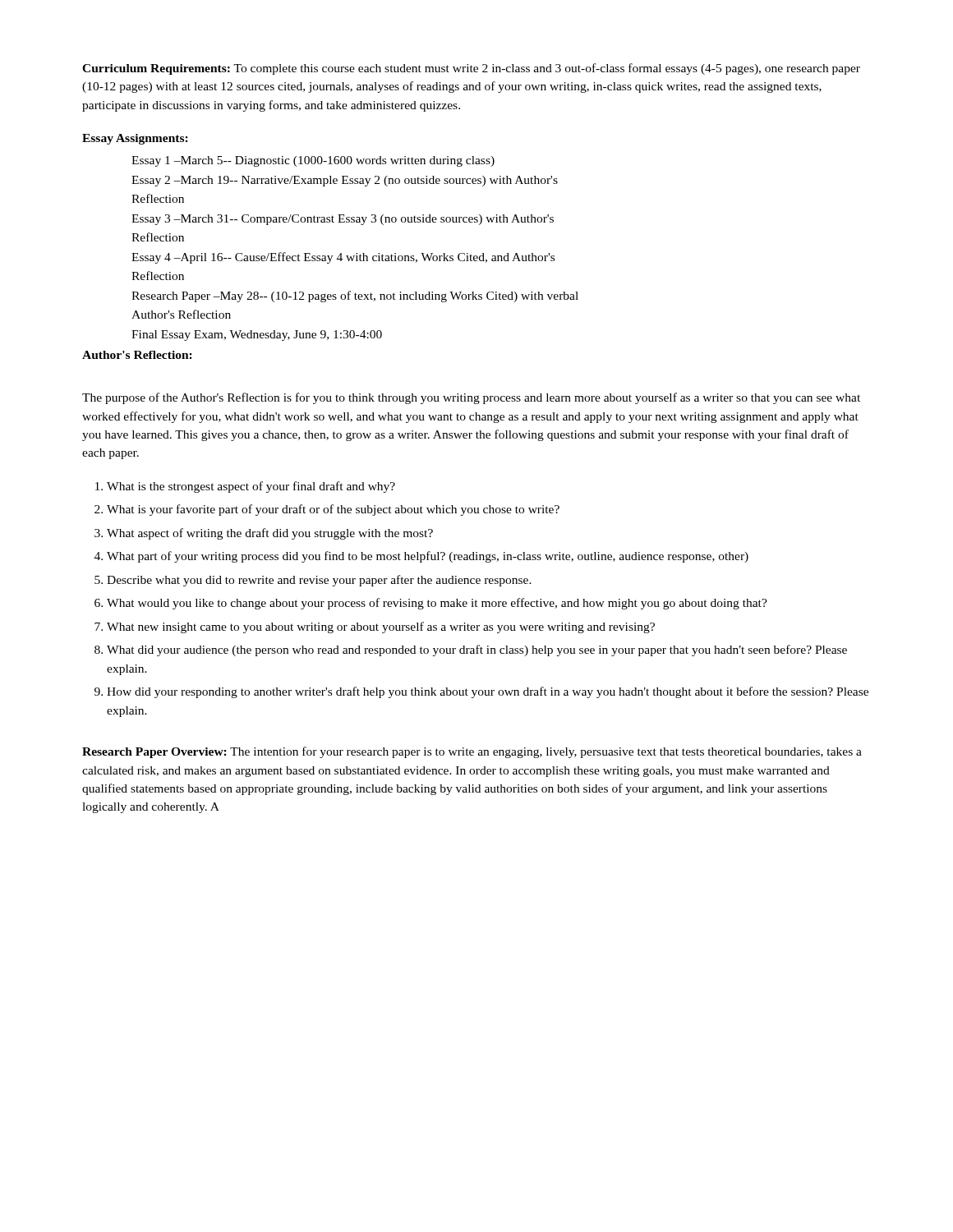Click the passage that begins "What would you like to change about your"
Image resolution: width=953 pixels, height=1232 pixels.
tap(437, 603)
